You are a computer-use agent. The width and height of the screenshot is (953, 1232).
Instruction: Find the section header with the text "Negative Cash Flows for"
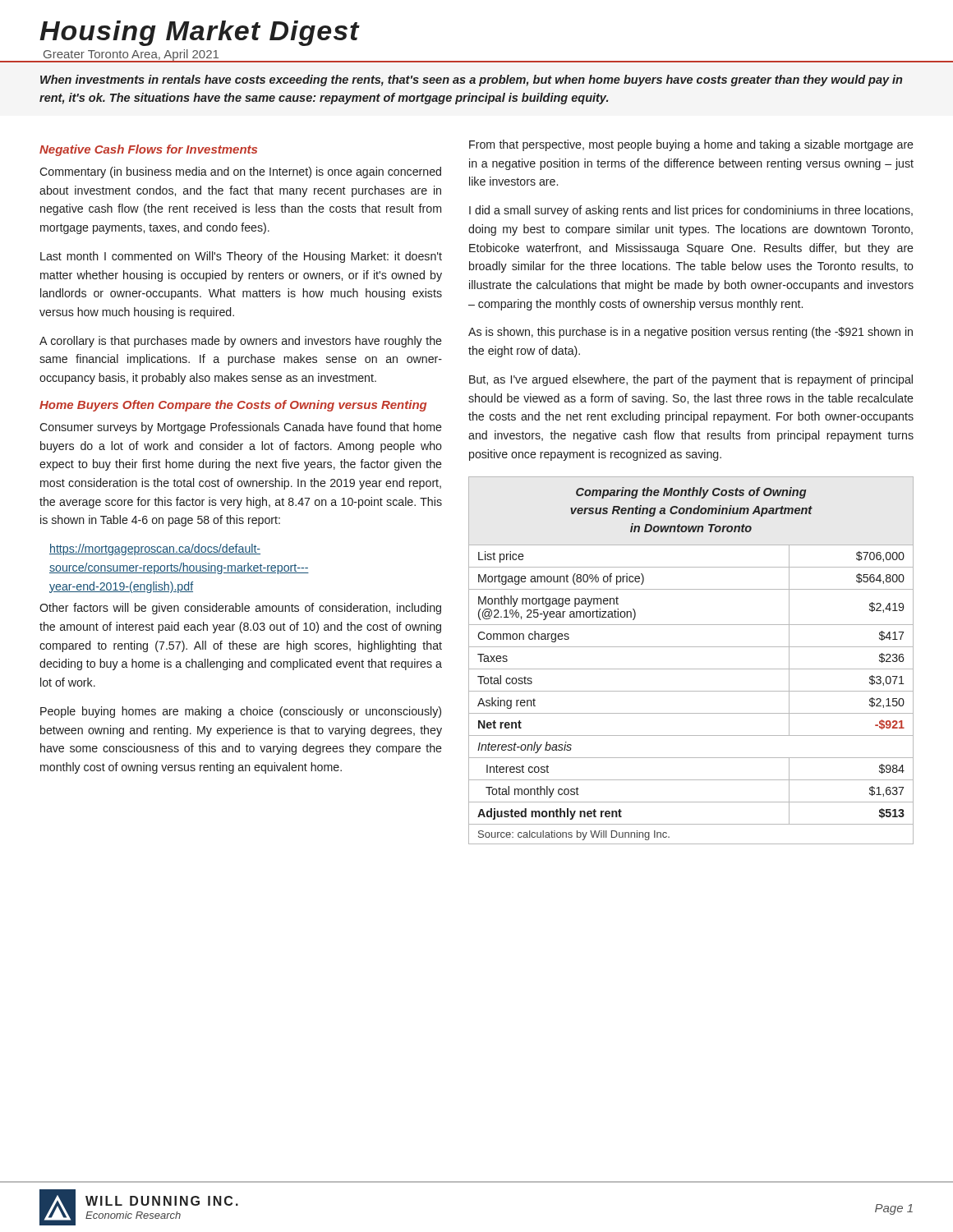pos(149,149)
